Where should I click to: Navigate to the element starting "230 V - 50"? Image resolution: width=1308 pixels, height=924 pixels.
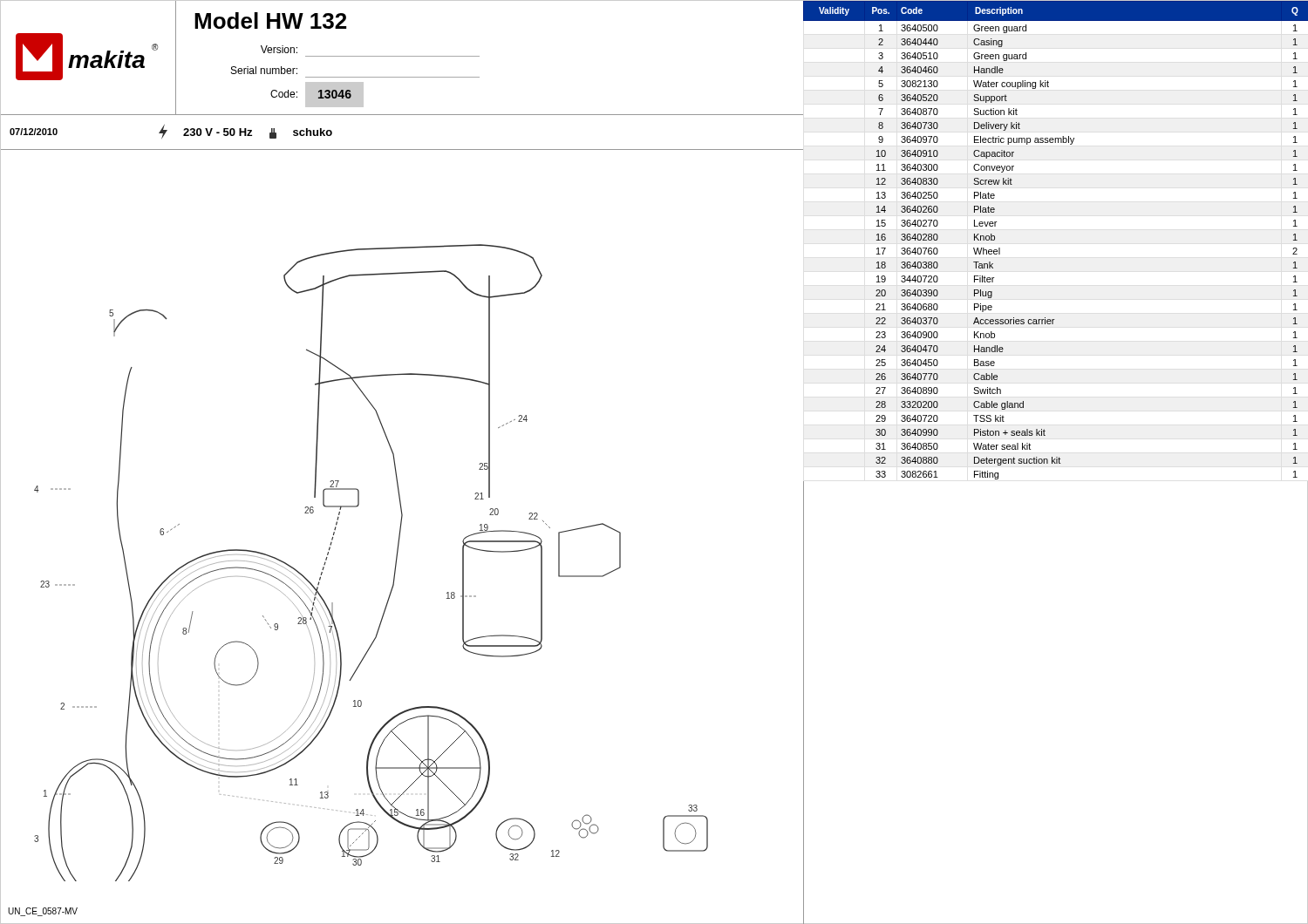pos(243,132)
